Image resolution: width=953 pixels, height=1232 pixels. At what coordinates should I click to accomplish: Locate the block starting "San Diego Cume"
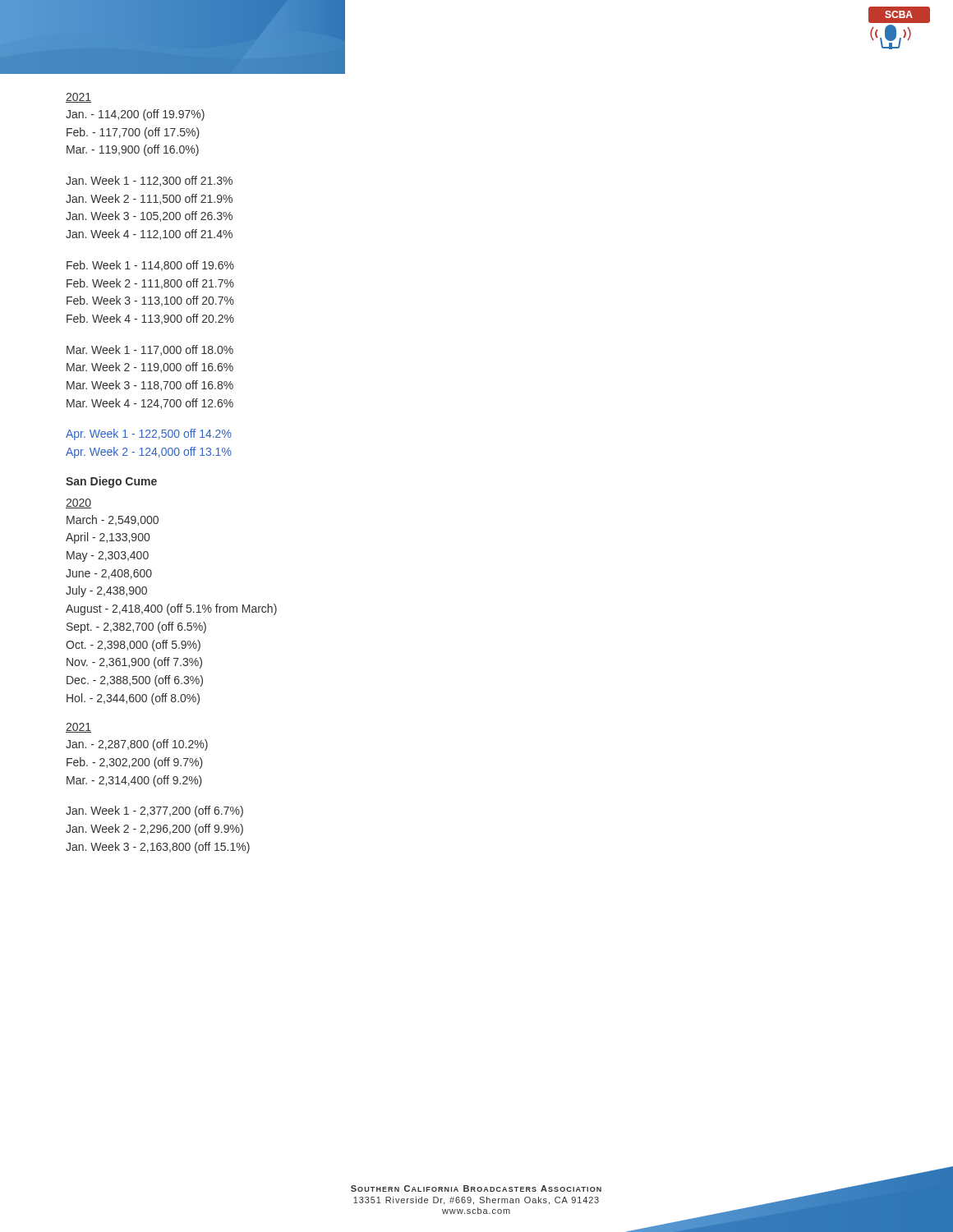111,481
